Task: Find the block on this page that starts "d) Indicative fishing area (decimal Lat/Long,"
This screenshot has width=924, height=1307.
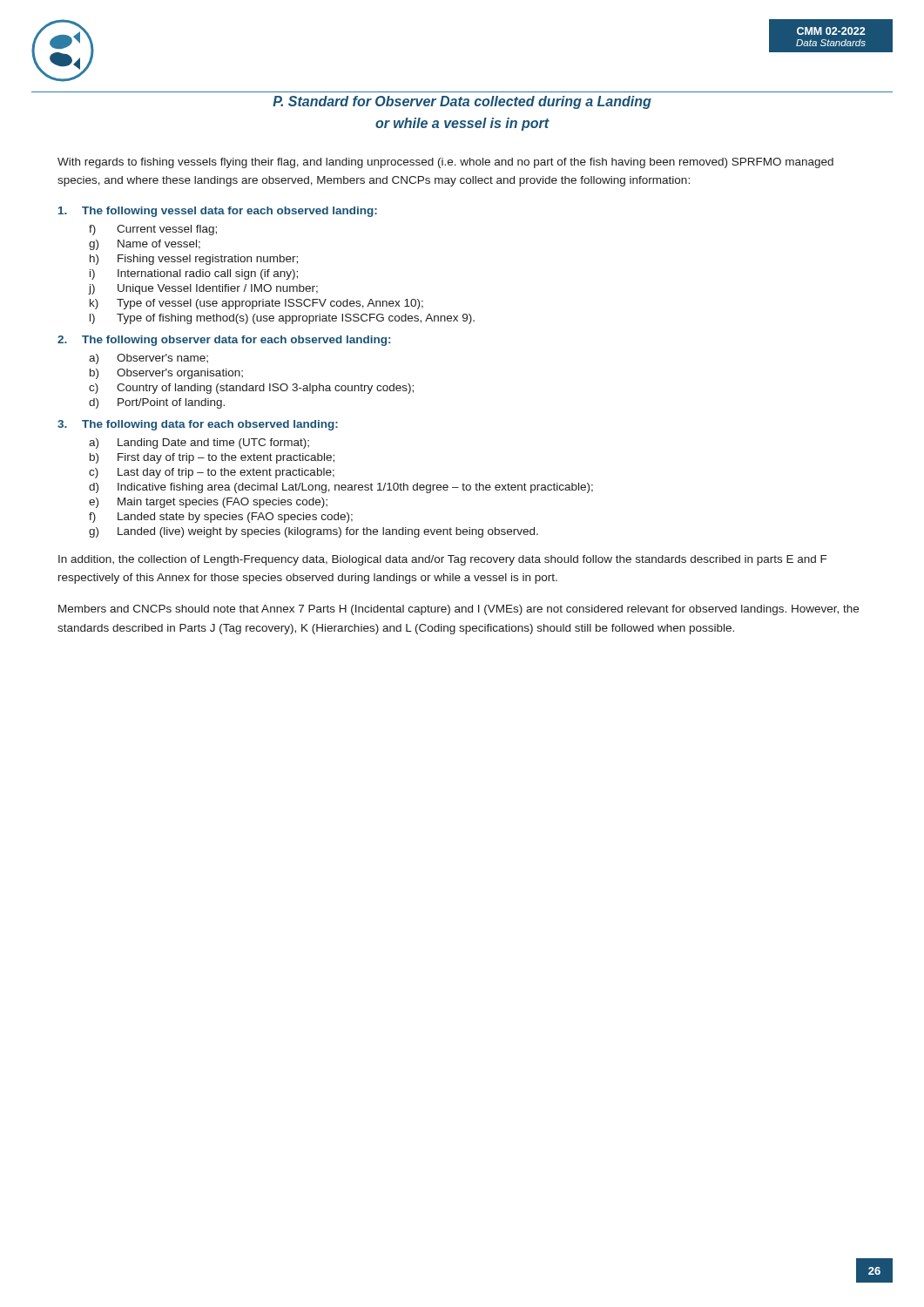Action: pyautogui.click(x=341, y=486)
